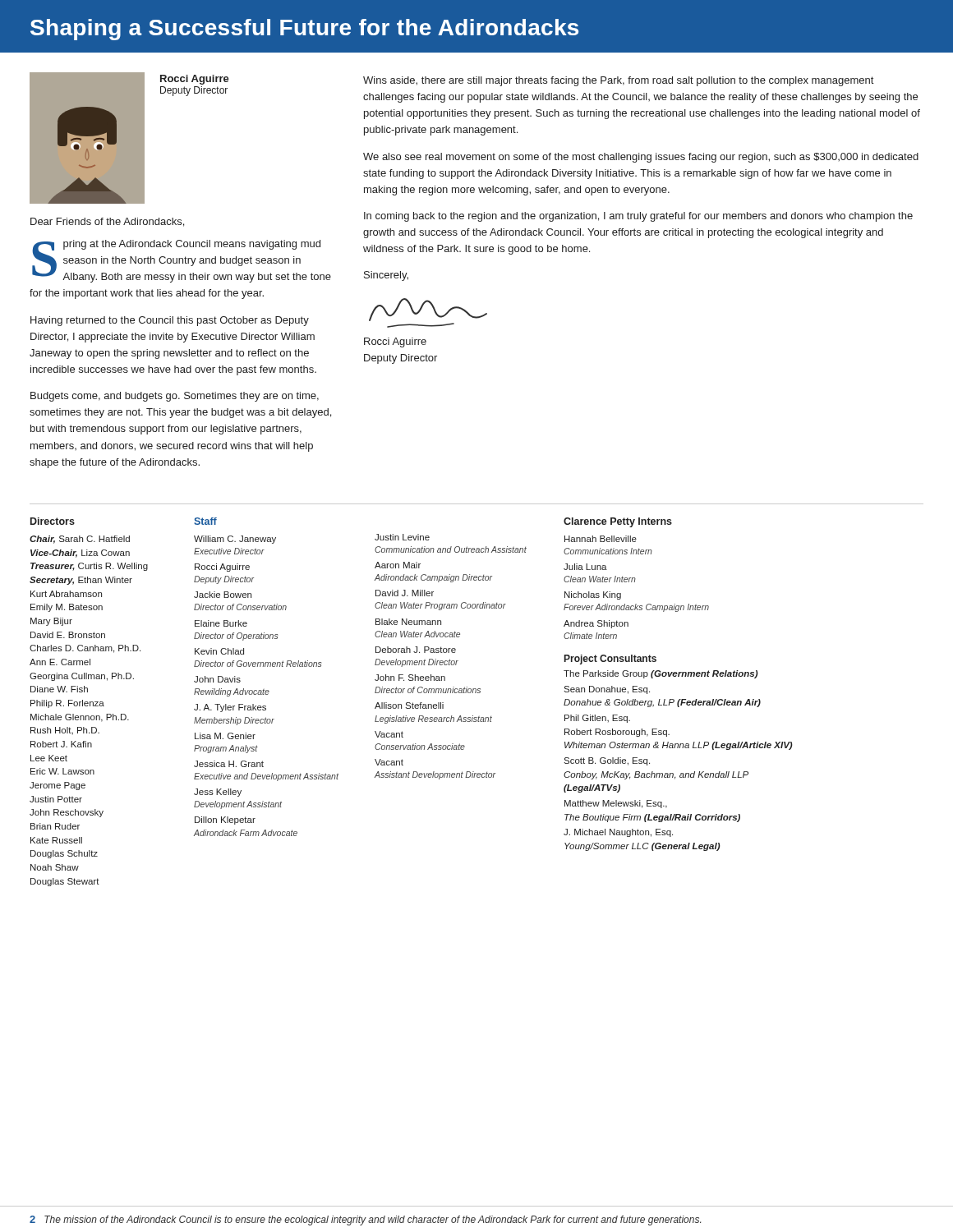Click on the element starting "Directors Chair, Sarah"
Viewport: 953px width, 1232px height.
104,702
